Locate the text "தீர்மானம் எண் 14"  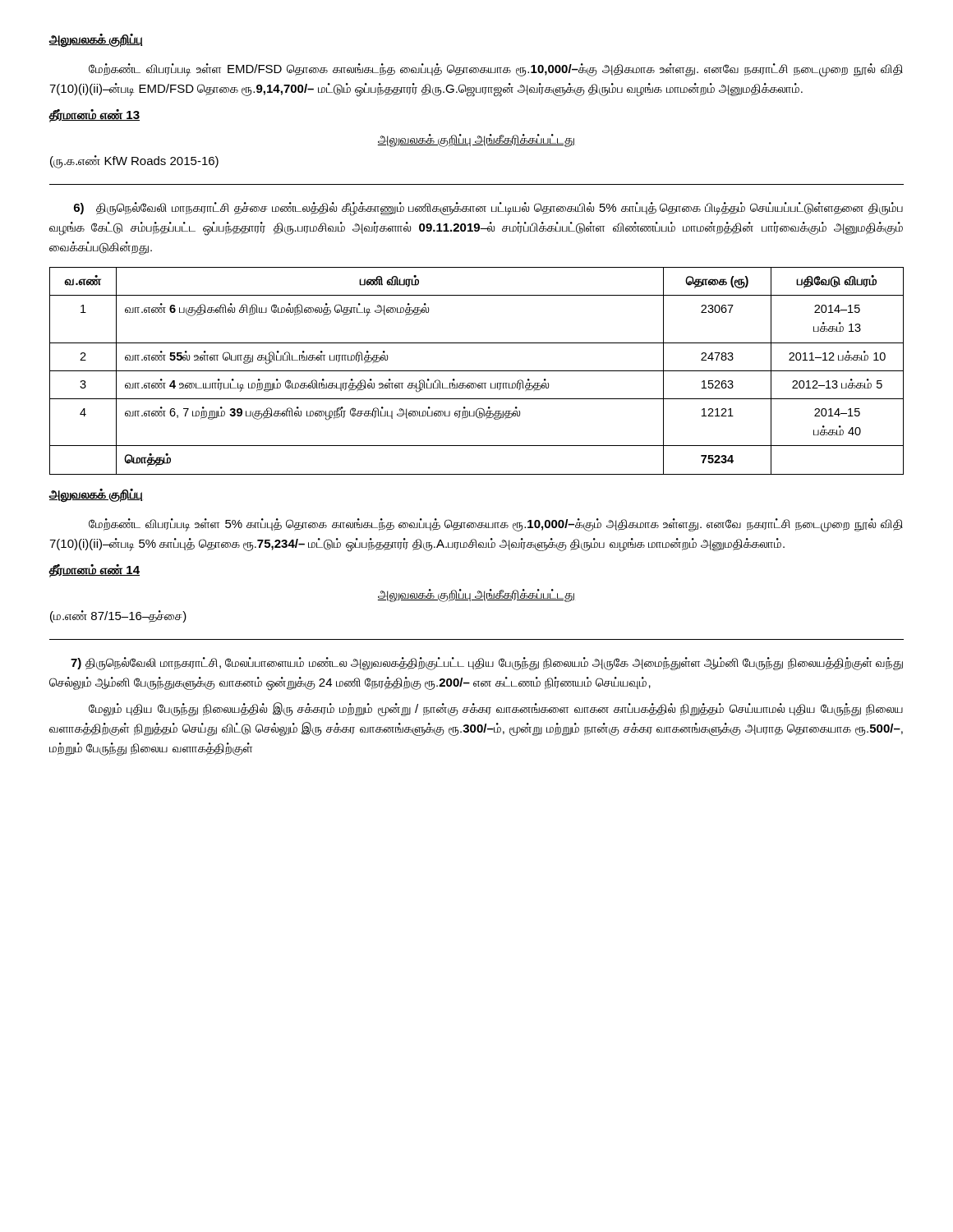(94, 569)
